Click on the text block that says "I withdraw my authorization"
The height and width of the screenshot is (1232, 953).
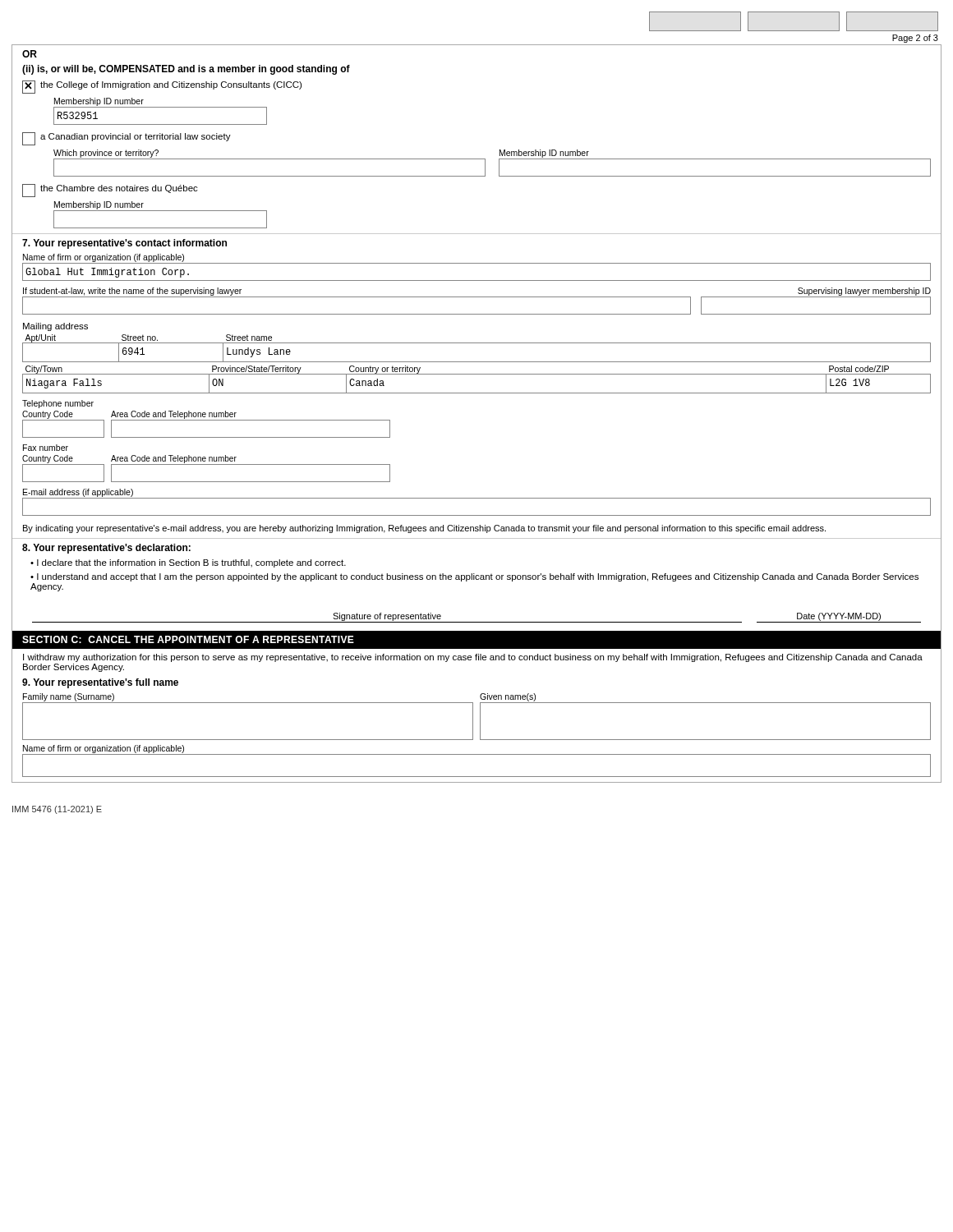(472, 662)
